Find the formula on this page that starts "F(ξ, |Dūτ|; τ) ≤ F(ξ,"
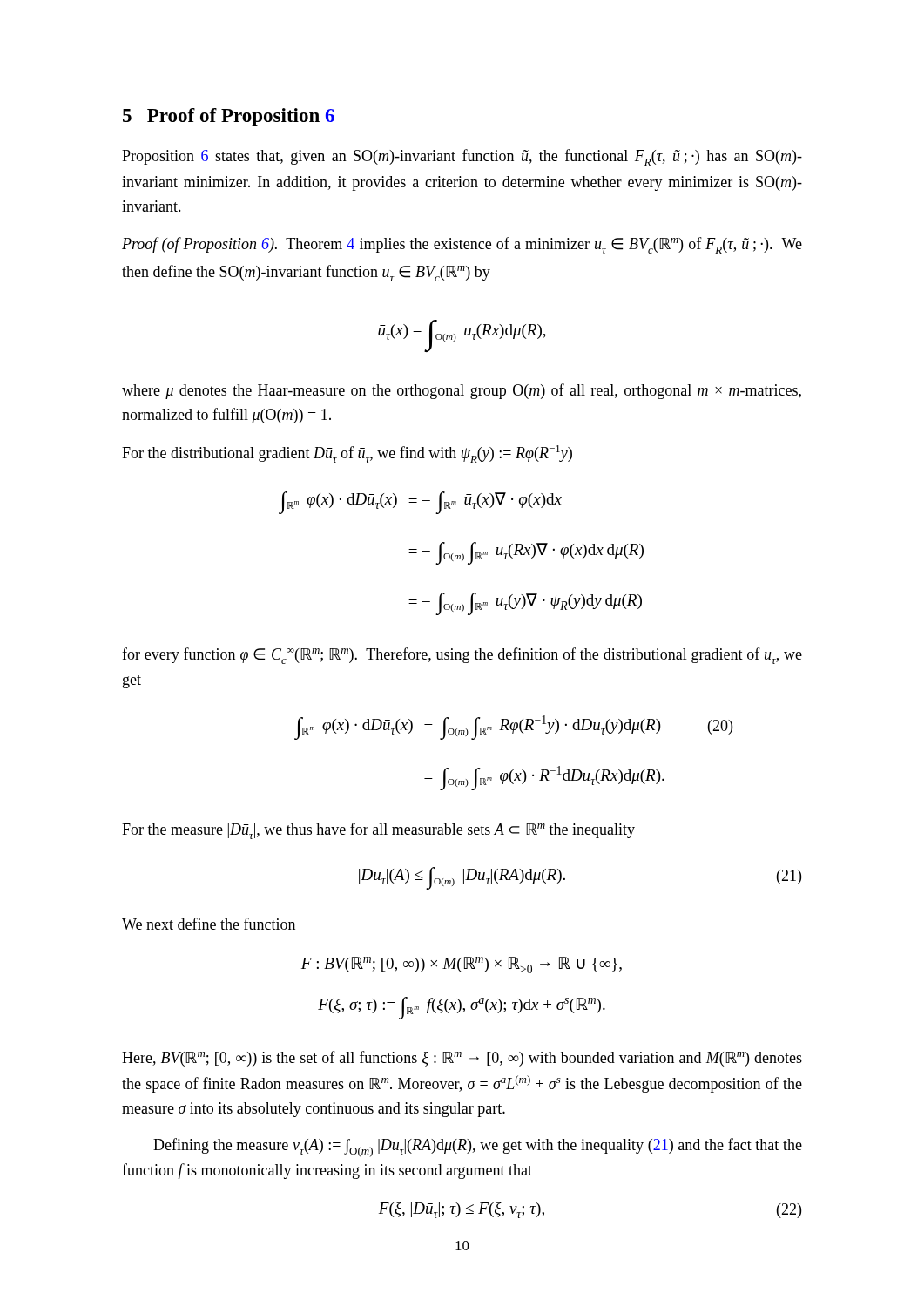This screenshot has width=924, height=1307. click(x=462, y=1209)
